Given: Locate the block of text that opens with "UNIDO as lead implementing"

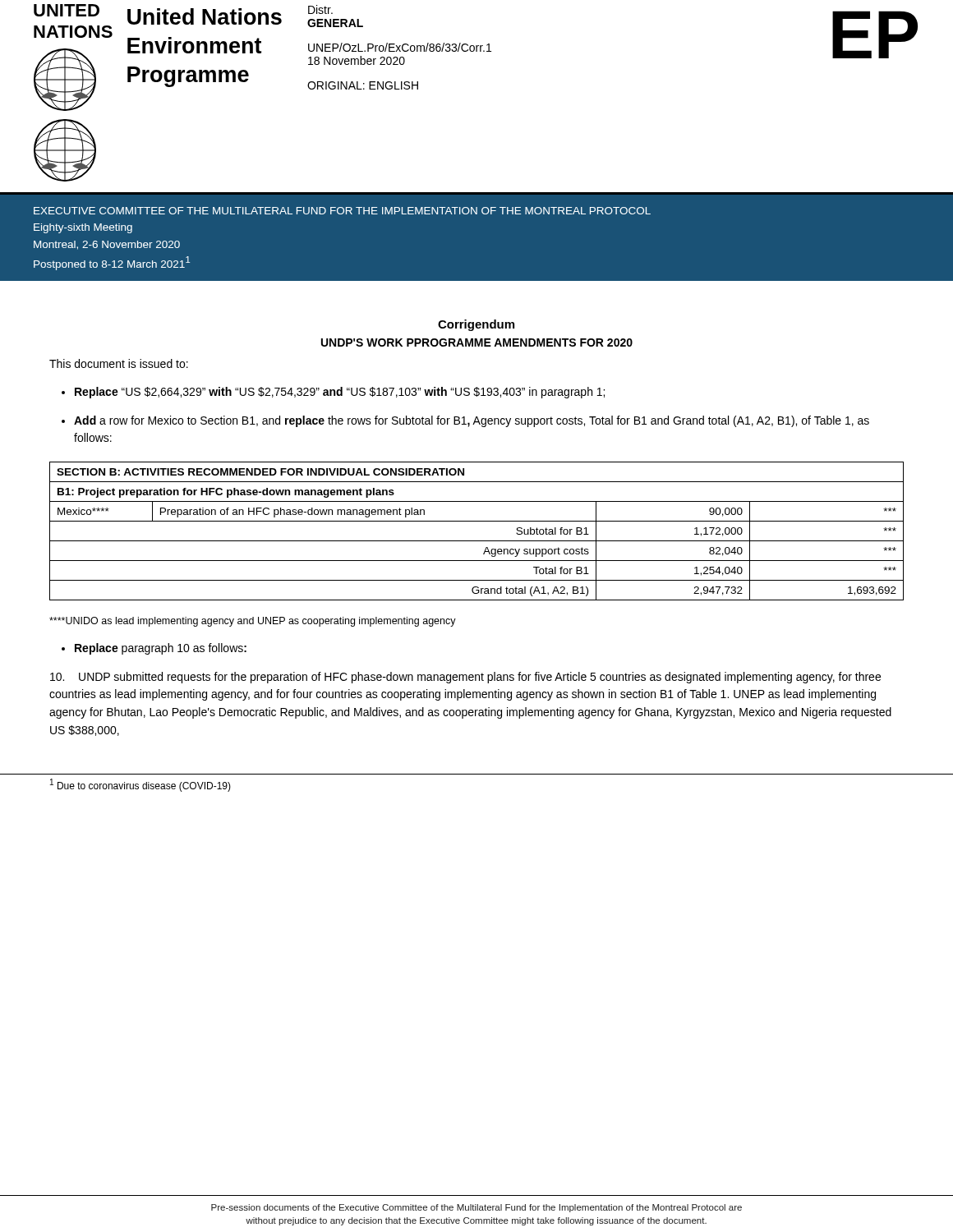Looking at the screenshot, I should [x=252, y=620].
